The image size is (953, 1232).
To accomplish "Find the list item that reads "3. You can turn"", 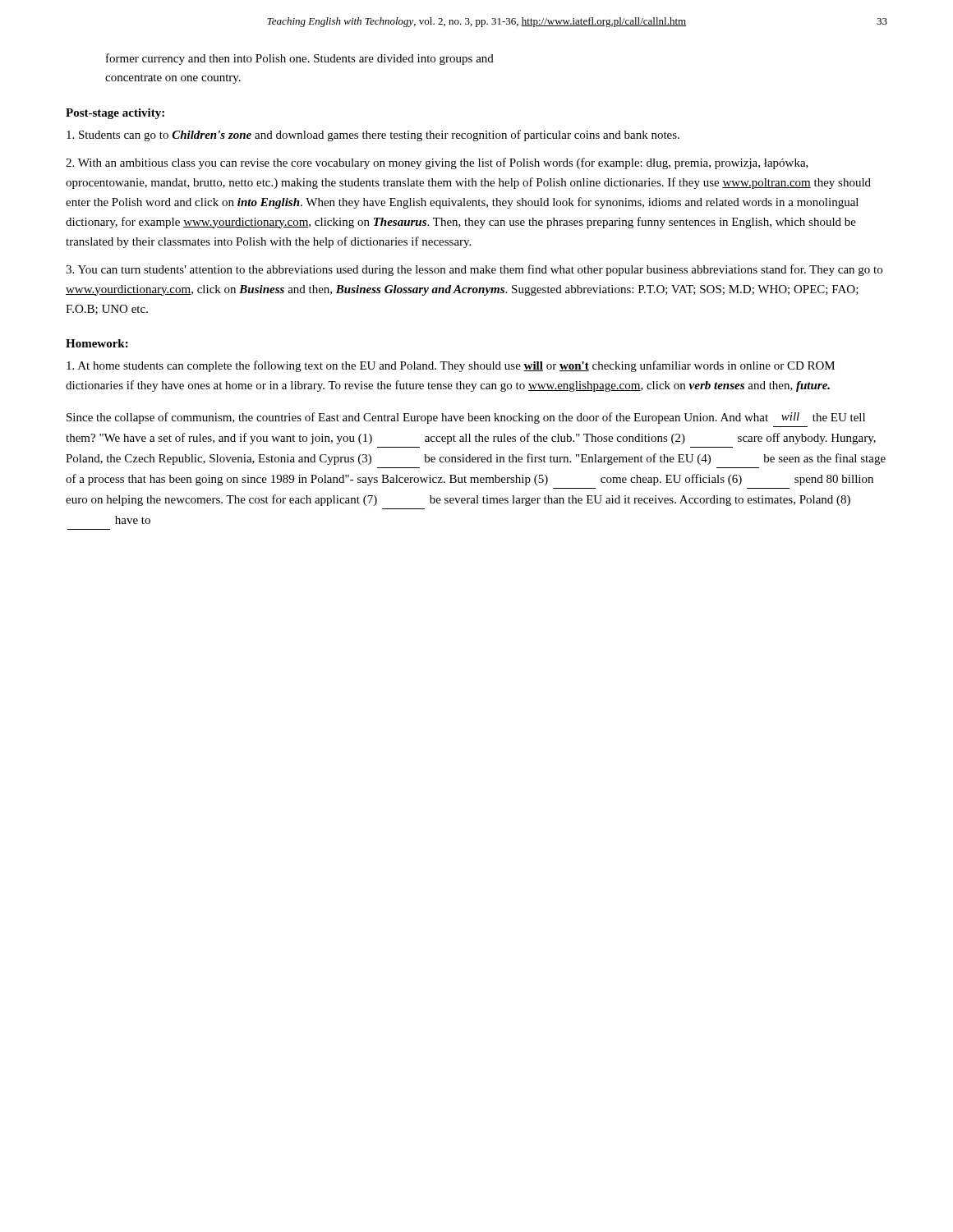I will click(474, 289).
